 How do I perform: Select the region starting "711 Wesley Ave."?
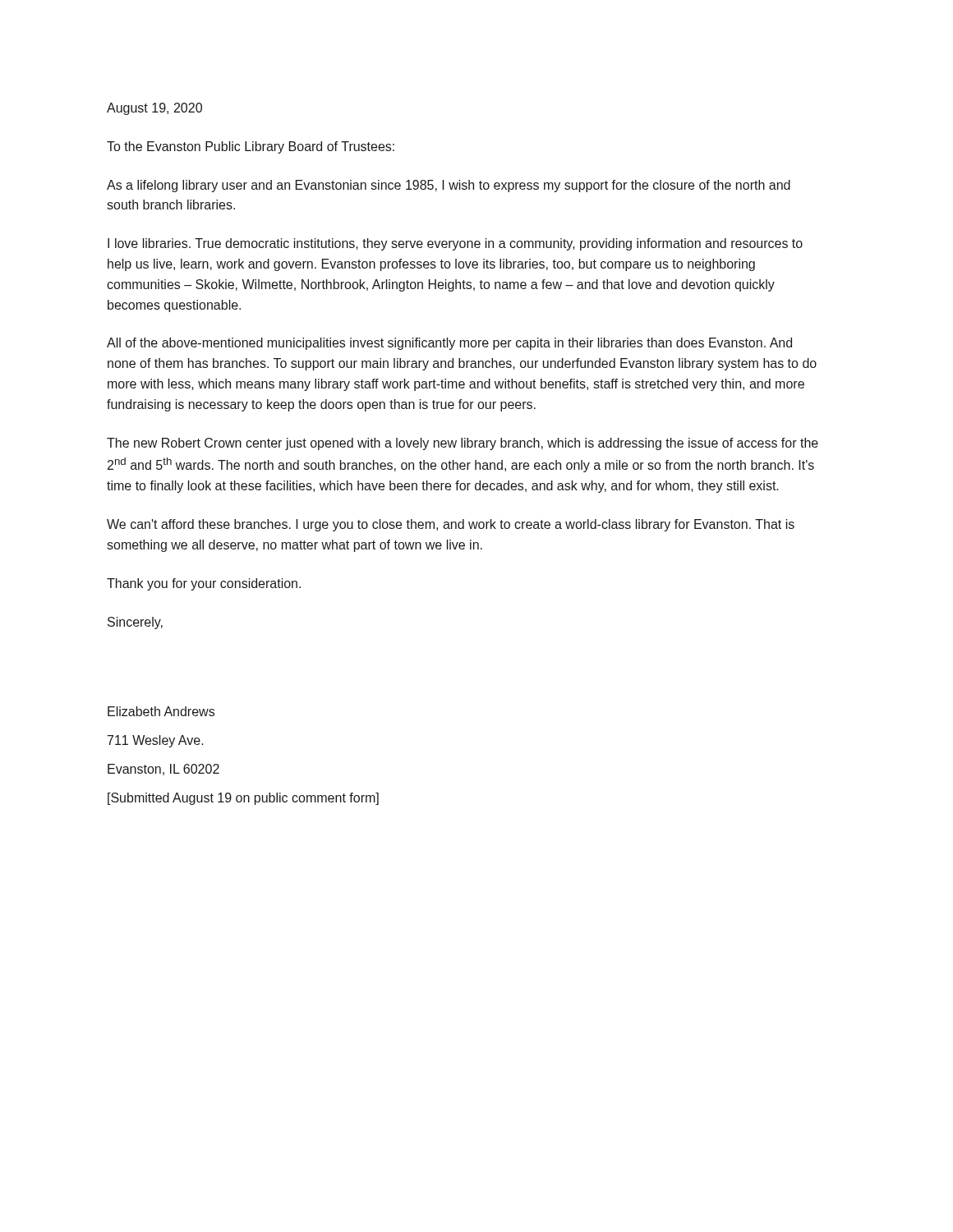(x=156, y=740)
